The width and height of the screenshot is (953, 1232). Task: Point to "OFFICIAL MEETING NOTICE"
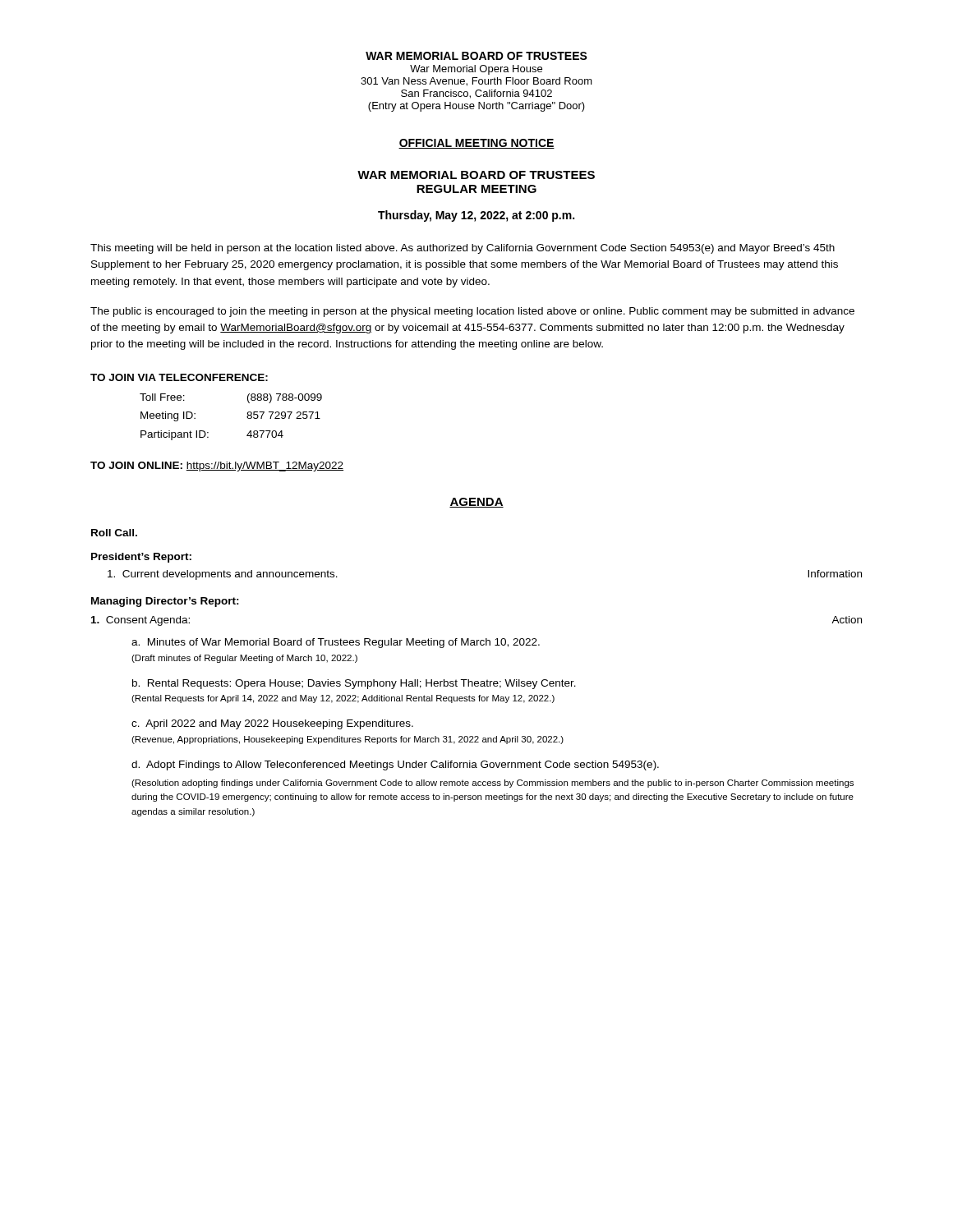(476, 143)
